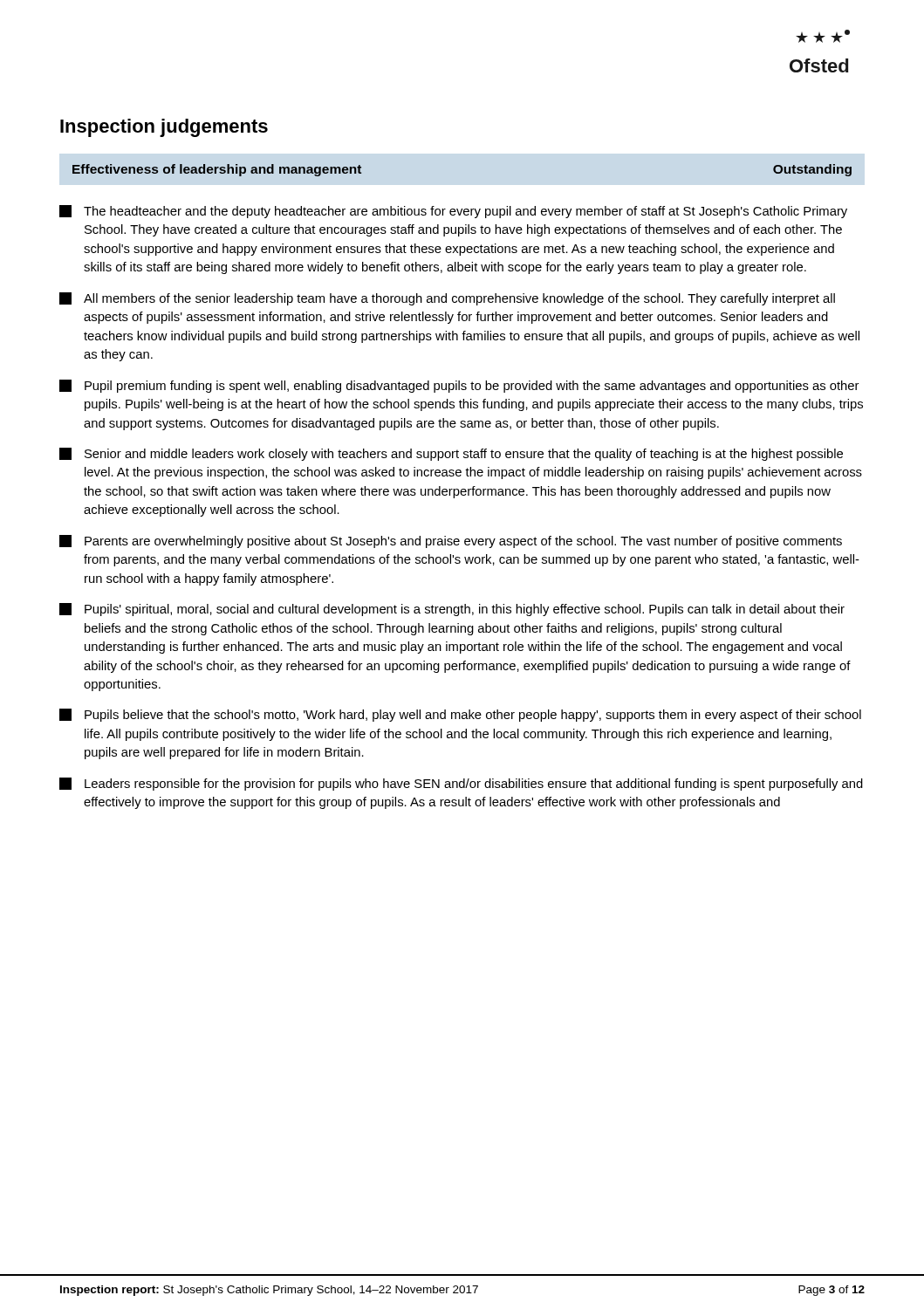Screen dimensions: 1309x924
Task: Select the logo
Action: click(825, 55)
